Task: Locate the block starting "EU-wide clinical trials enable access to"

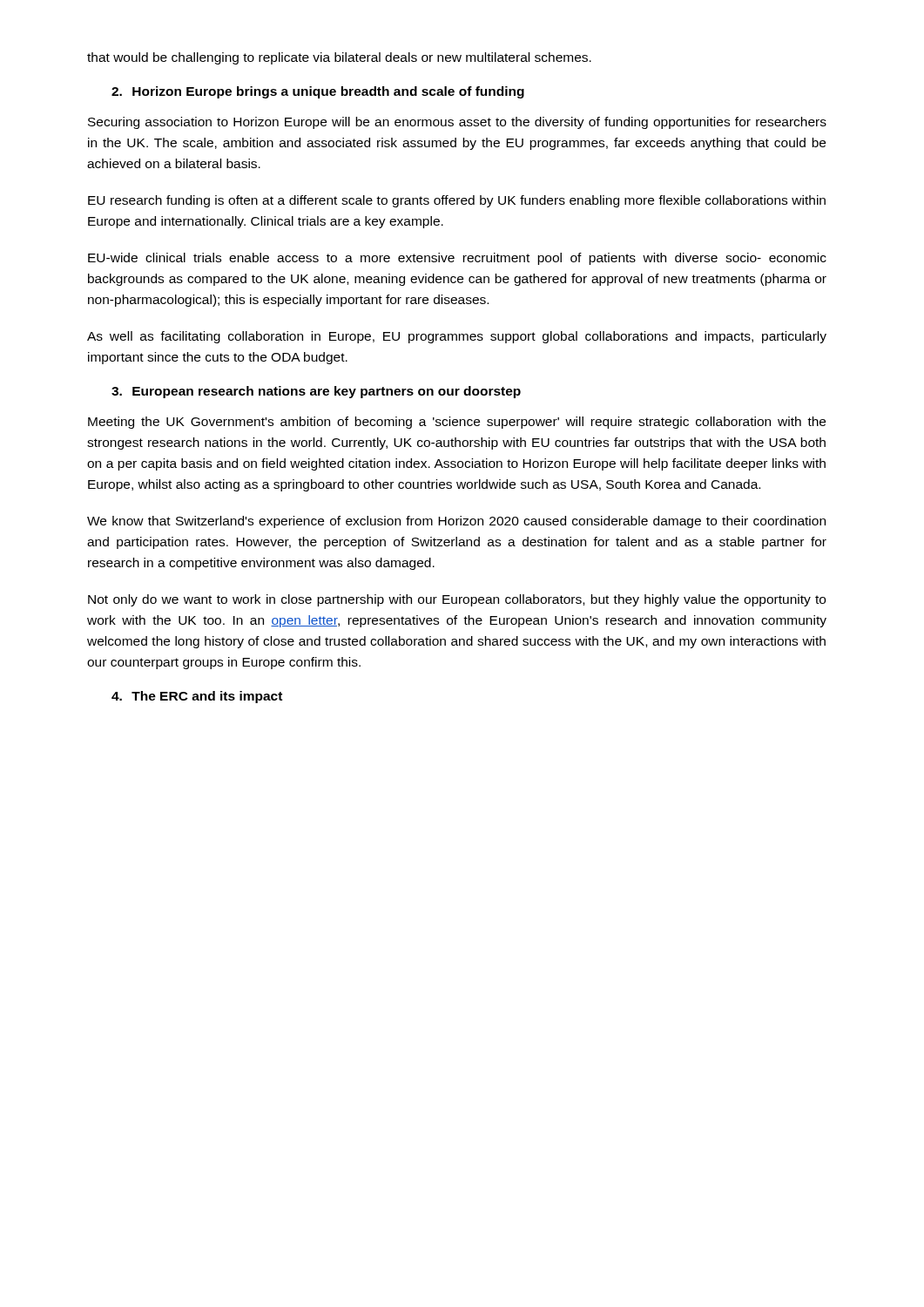Action: [x=457, y=279]
